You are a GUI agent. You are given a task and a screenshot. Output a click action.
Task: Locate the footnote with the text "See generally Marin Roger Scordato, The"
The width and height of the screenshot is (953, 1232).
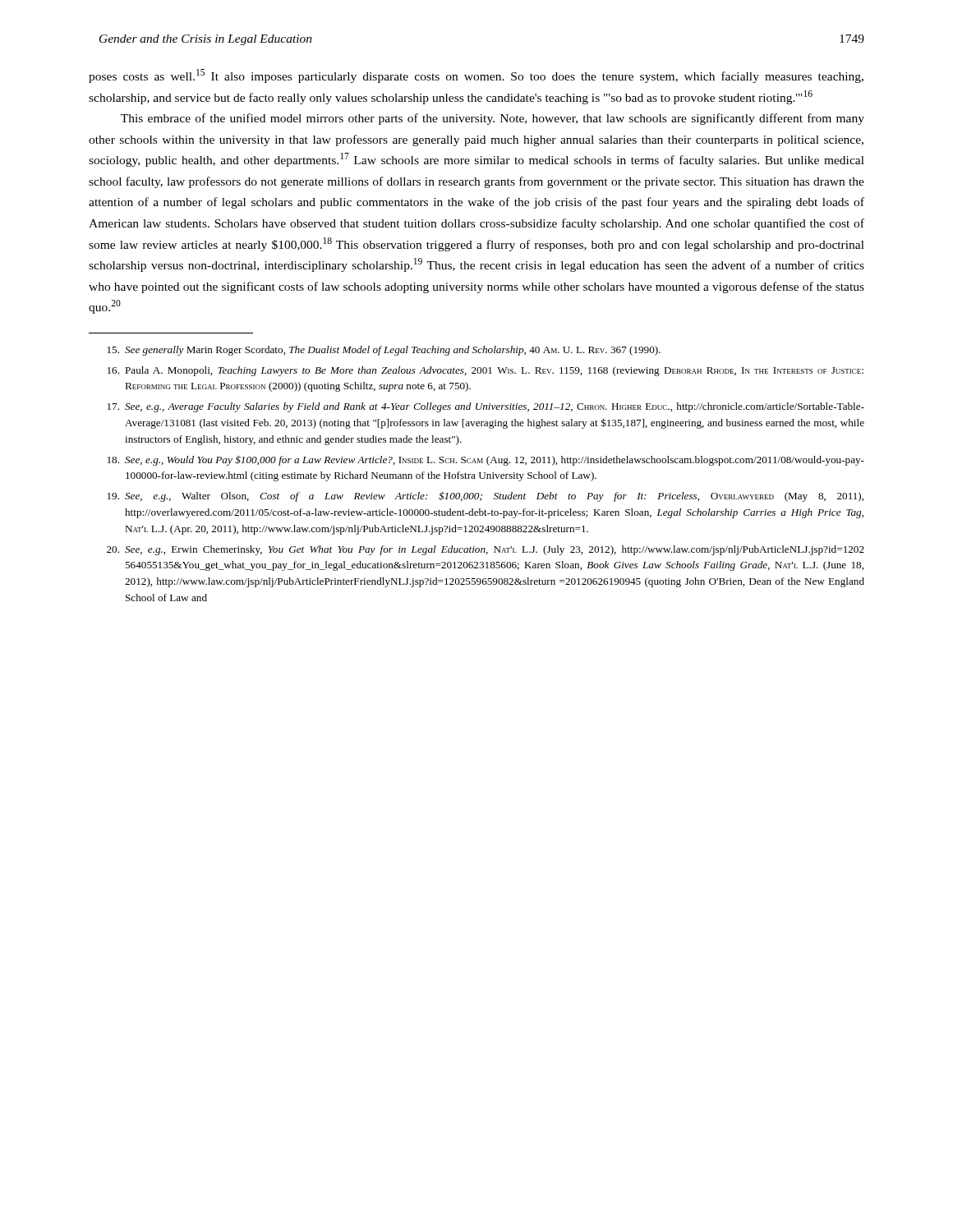tap(476, 350)
